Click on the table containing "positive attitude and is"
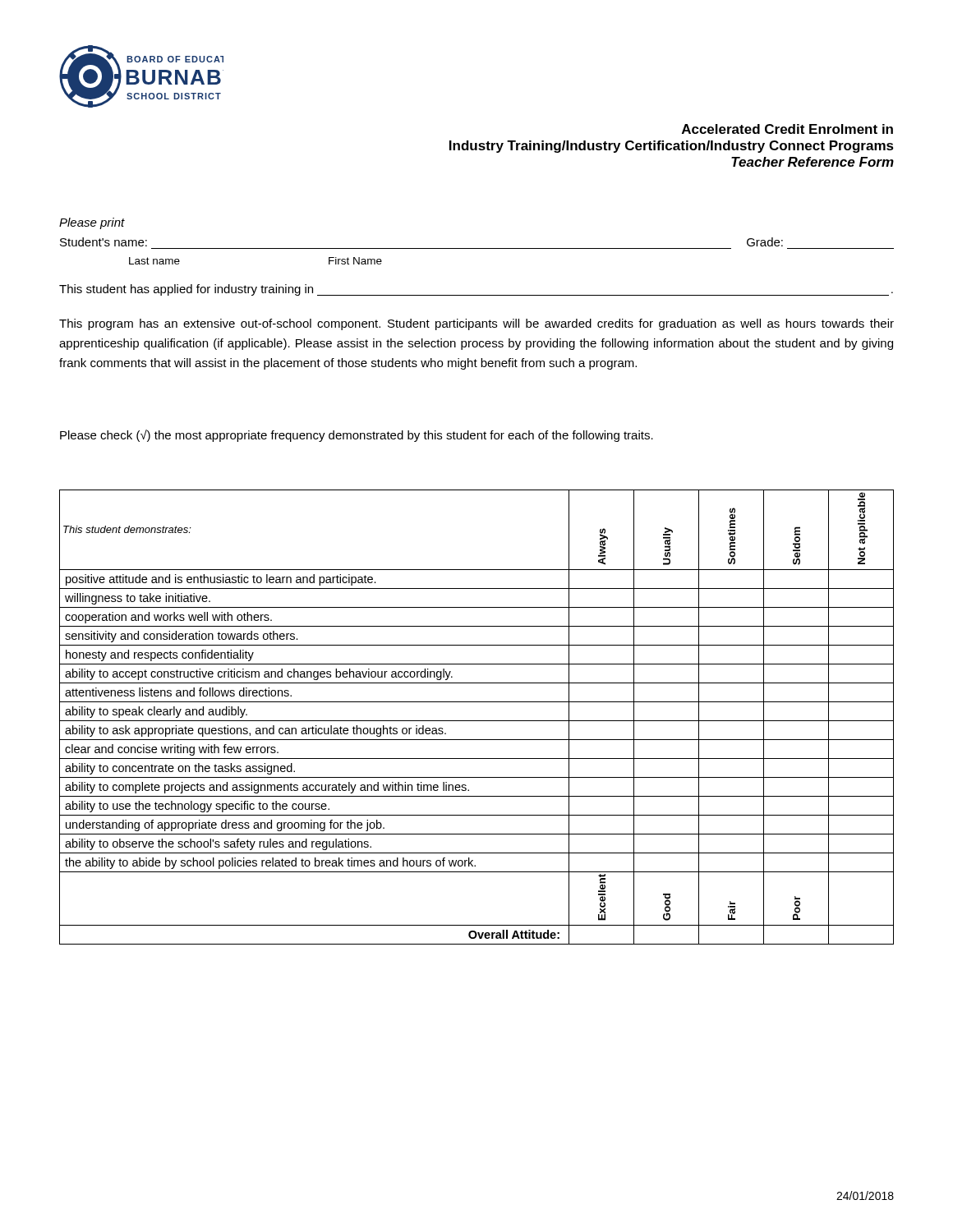This screenshot has width=953, height=1232. (476, 717)
